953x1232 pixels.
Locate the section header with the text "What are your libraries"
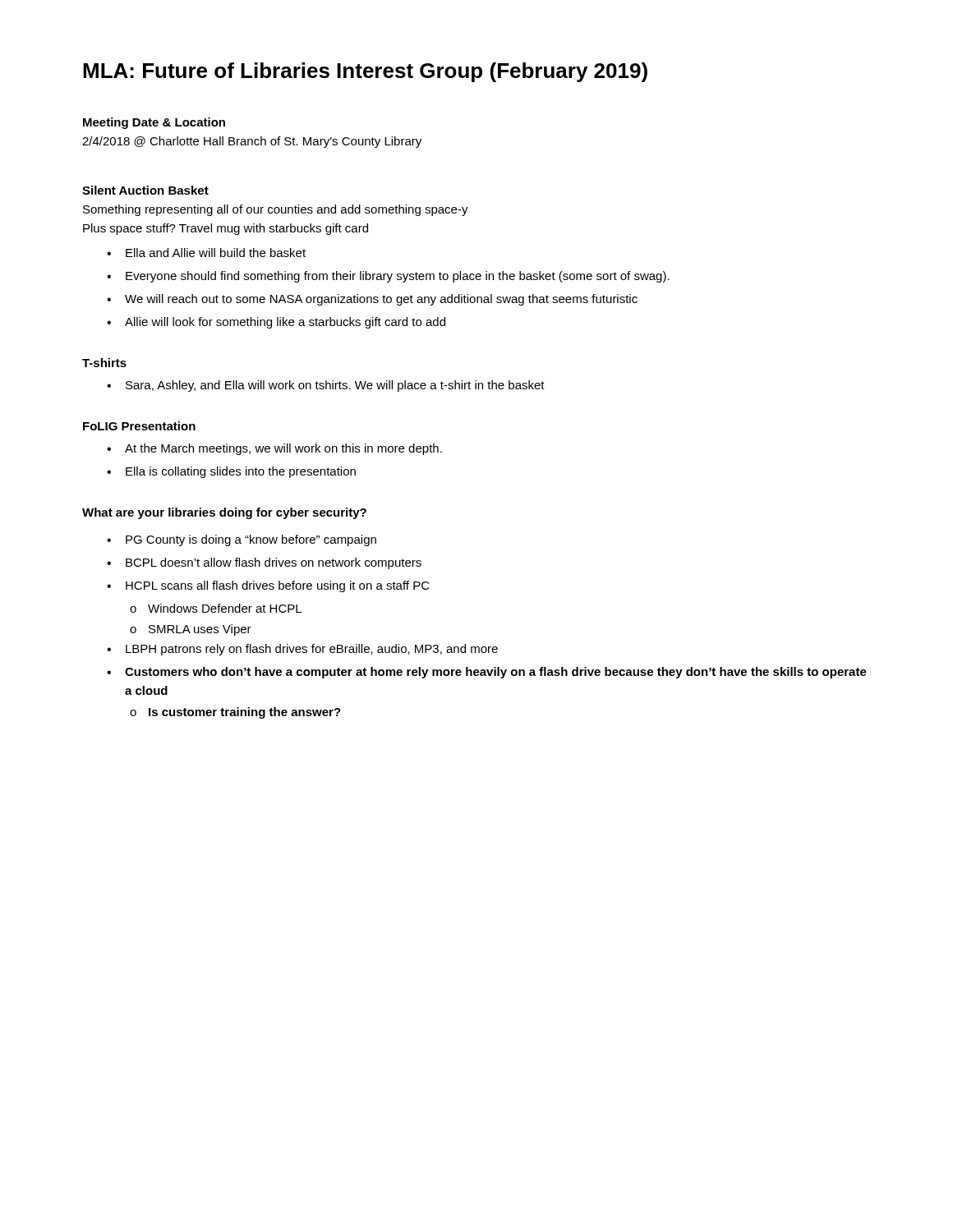pos(225,512)
